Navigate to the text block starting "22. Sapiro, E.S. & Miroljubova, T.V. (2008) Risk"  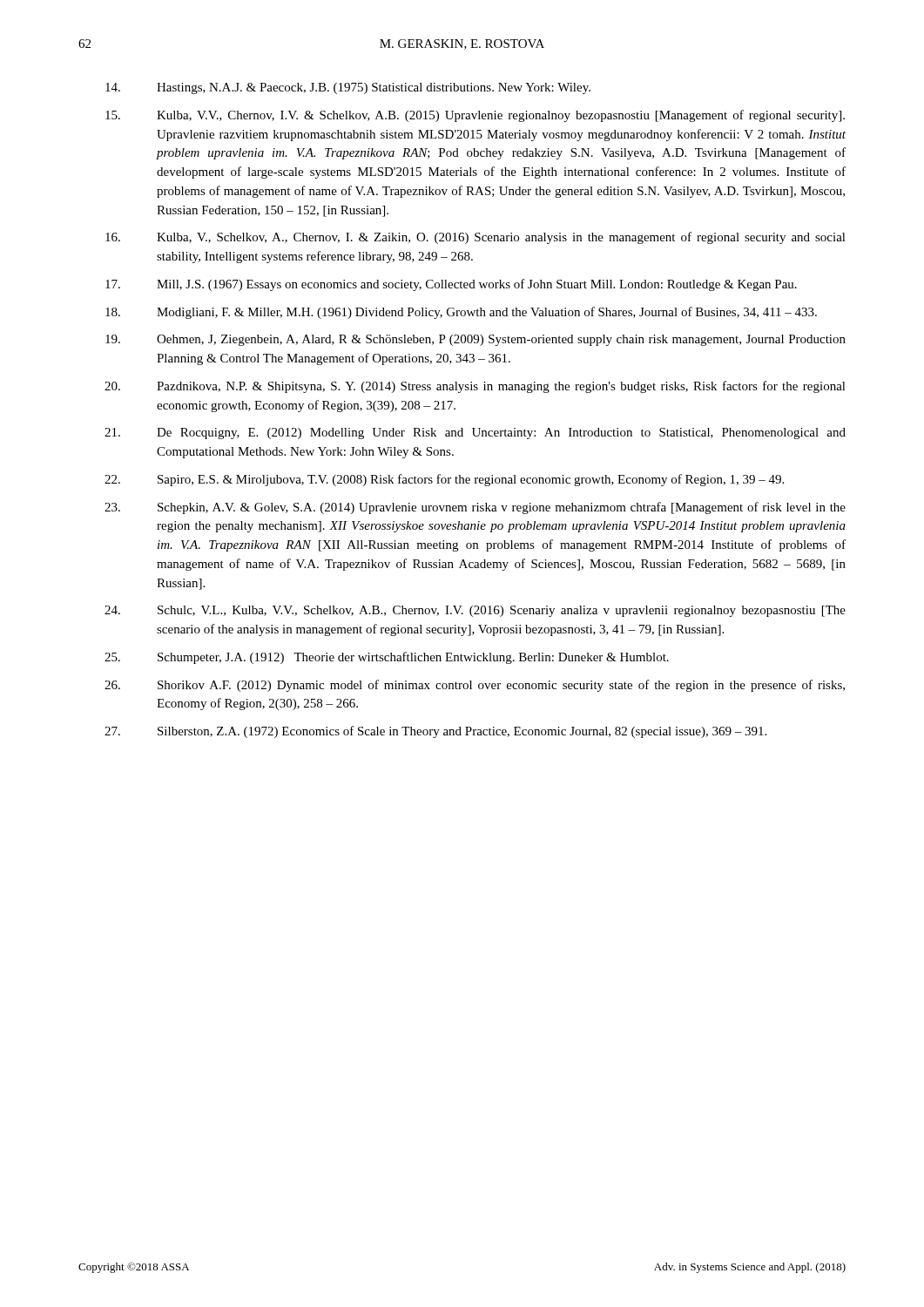[475, 480]
